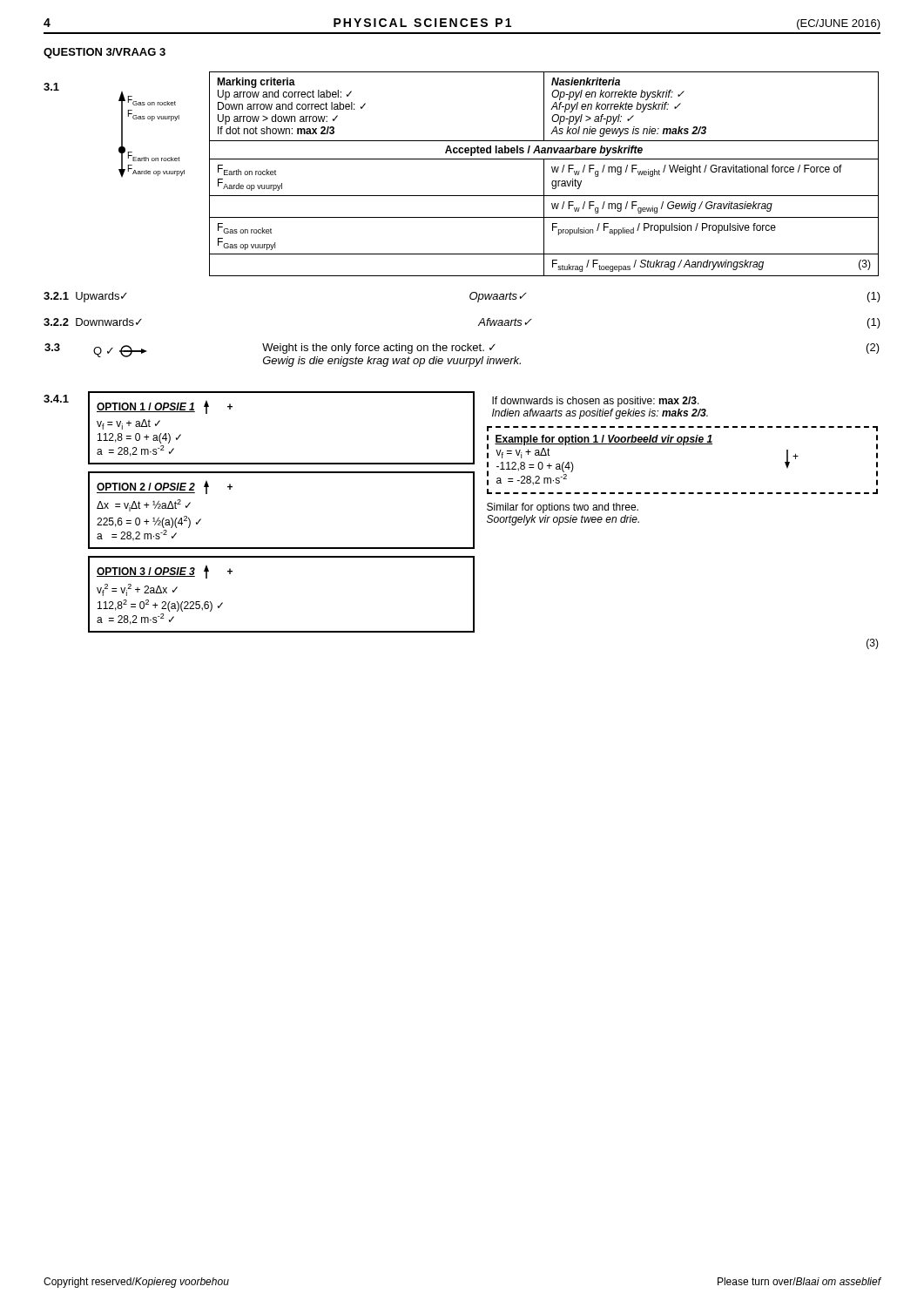Find the table that mentions "Accepted labels / Aanvaarbare"
924x1307 pixels.
(x=544, y=174)
